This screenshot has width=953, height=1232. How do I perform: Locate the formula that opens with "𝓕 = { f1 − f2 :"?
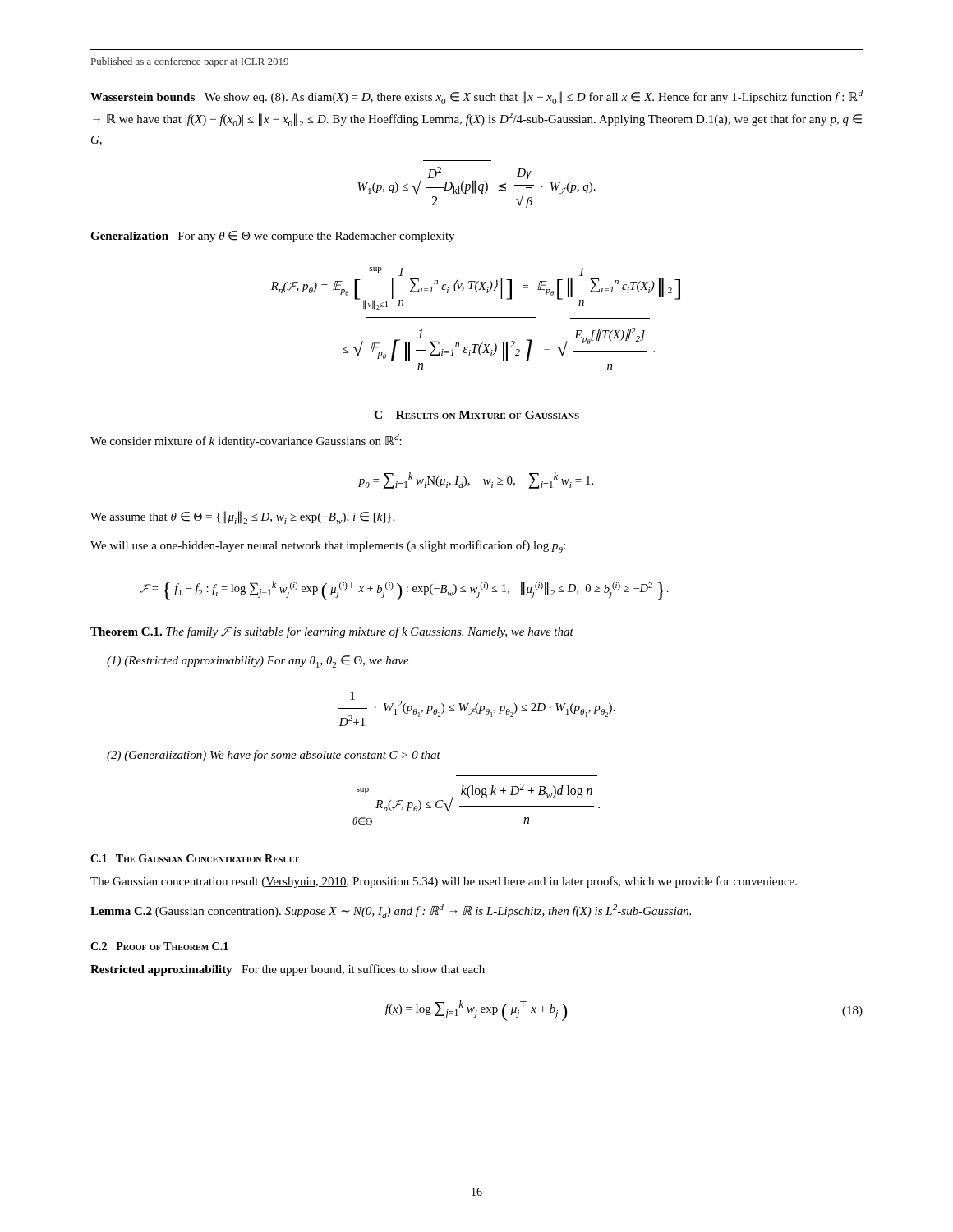click(404, 589)
